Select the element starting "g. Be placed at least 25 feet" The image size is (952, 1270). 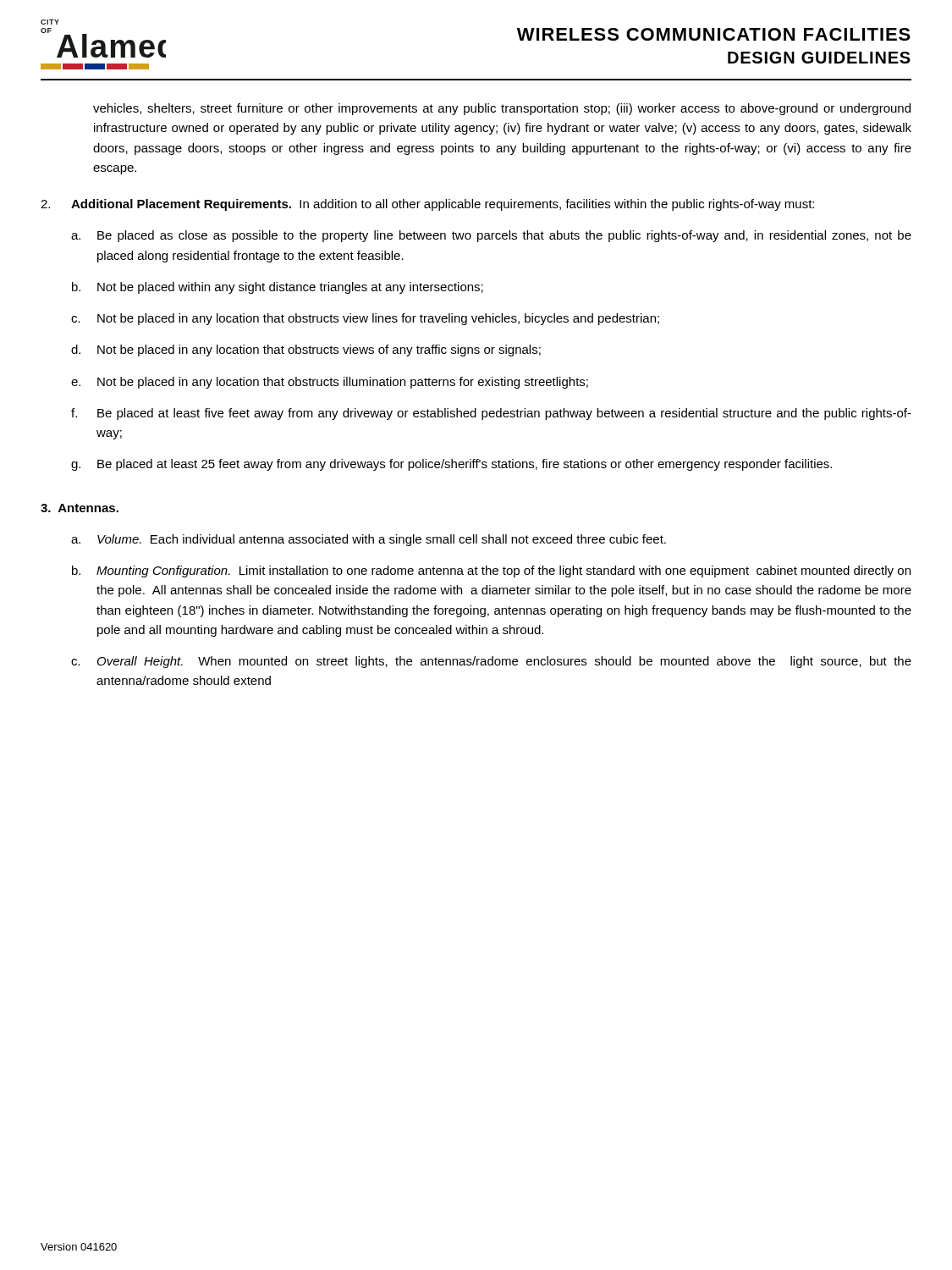(491, 464)
